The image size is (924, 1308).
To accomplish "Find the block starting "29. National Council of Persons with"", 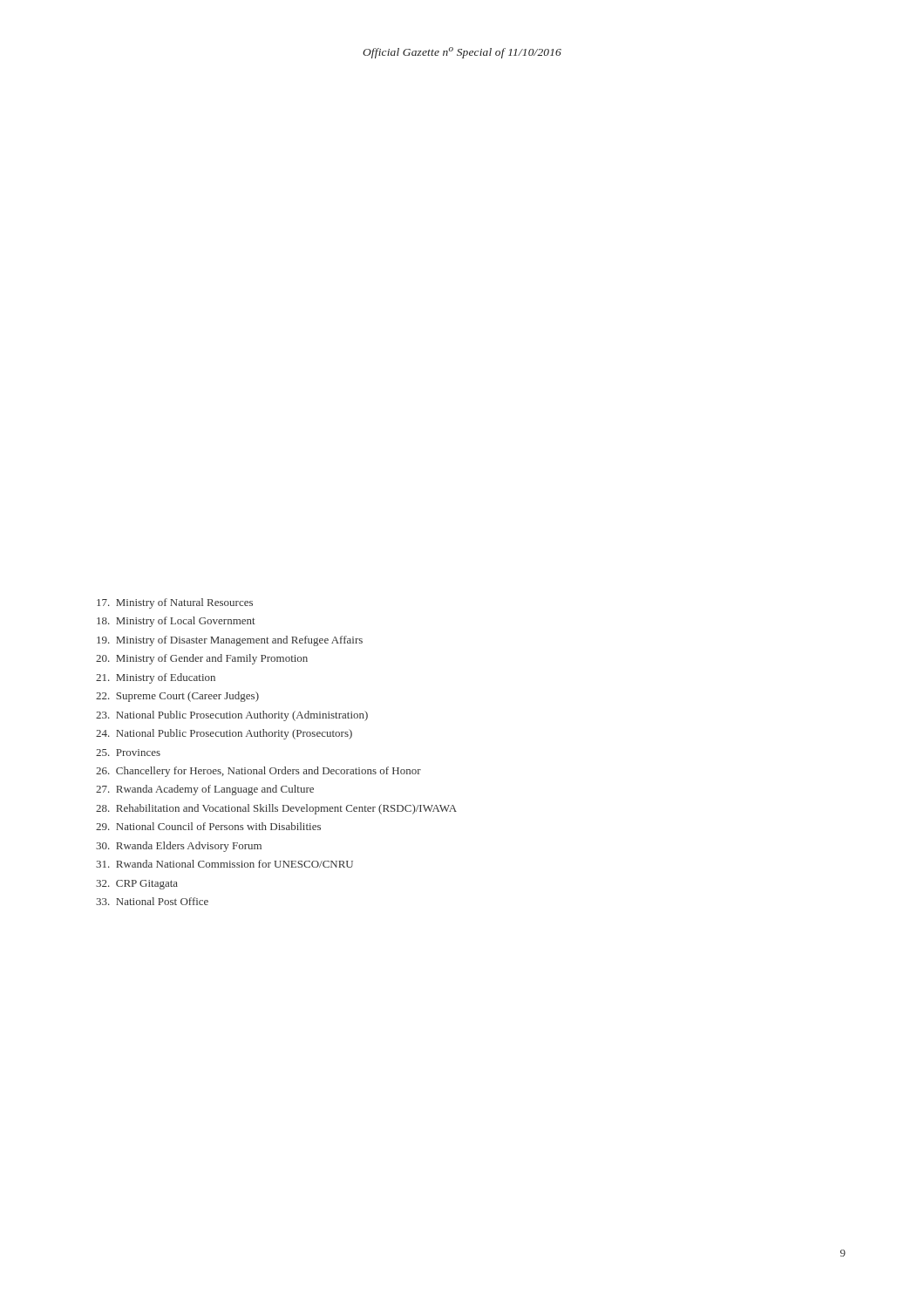I will (209, 826).
